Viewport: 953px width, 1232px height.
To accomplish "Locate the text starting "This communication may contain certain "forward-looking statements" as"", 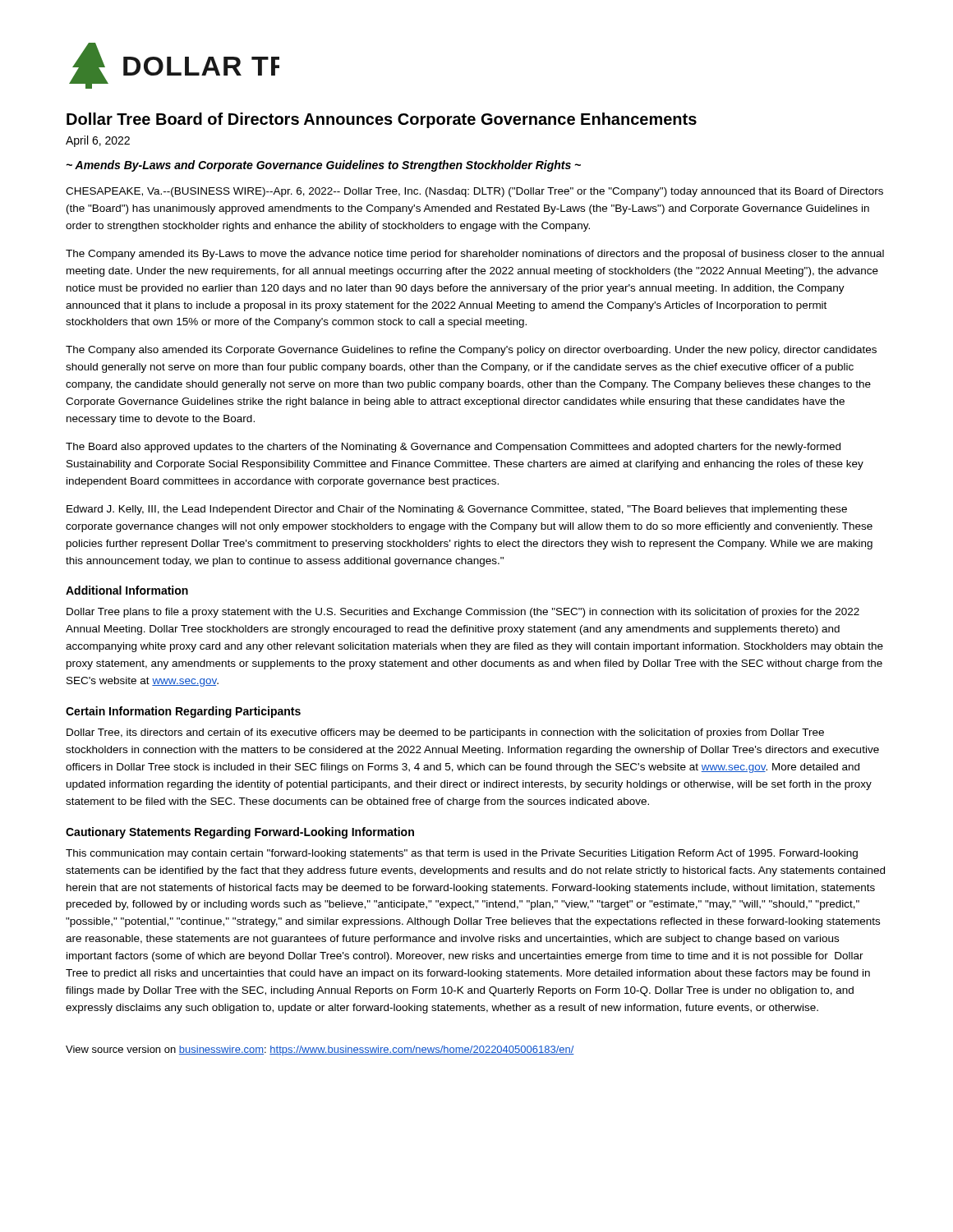I will pos(476,930).
